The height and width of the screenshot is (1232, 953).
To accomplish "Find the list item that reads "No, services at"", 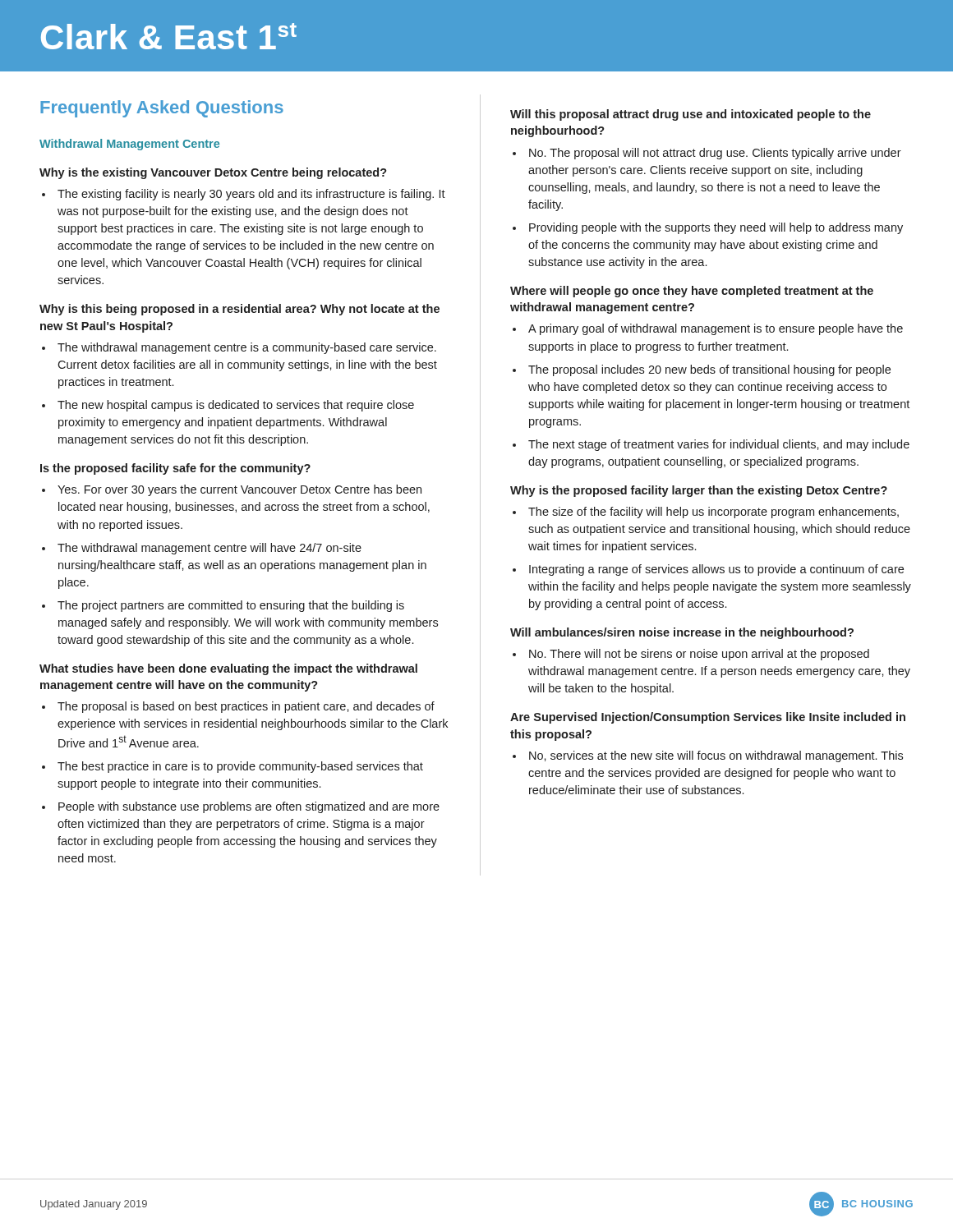I will tap(712, 773).
